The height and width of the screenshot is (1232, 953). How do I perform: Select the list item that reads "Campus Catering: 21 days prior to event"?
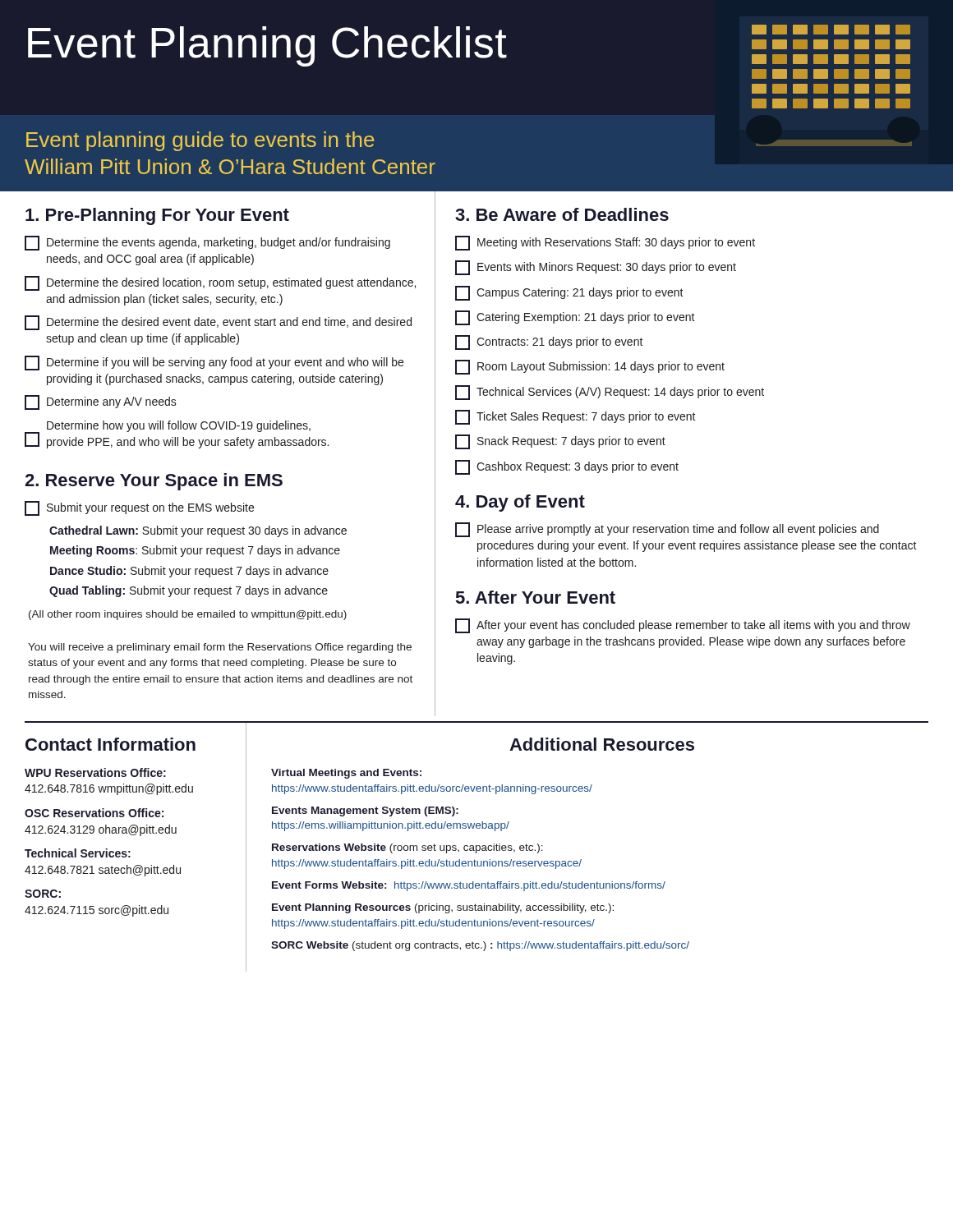(x=694, y=292)
